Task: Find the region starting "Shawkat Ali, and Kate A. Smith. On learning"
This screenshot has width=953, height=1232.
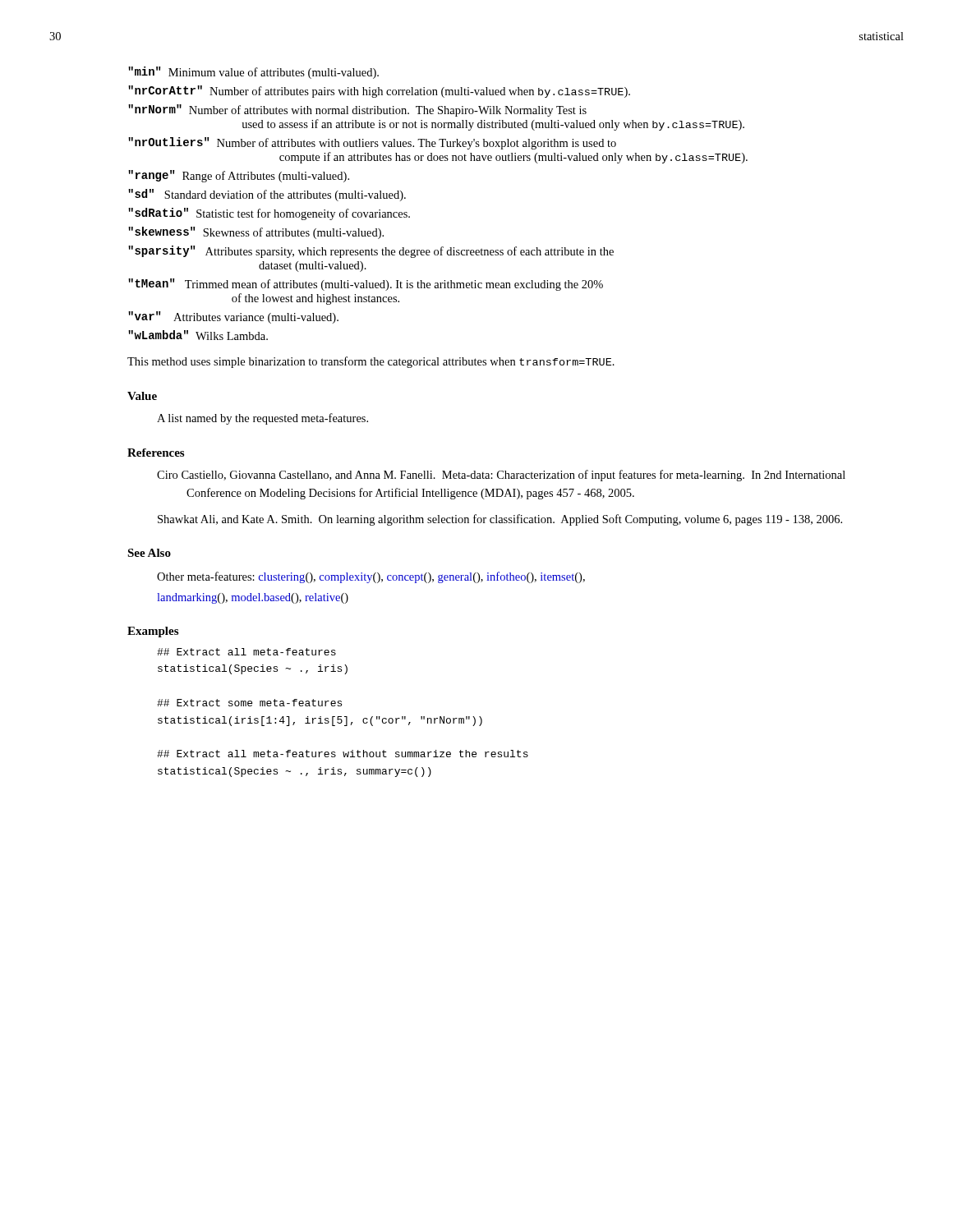Action: tap(500, 519)
